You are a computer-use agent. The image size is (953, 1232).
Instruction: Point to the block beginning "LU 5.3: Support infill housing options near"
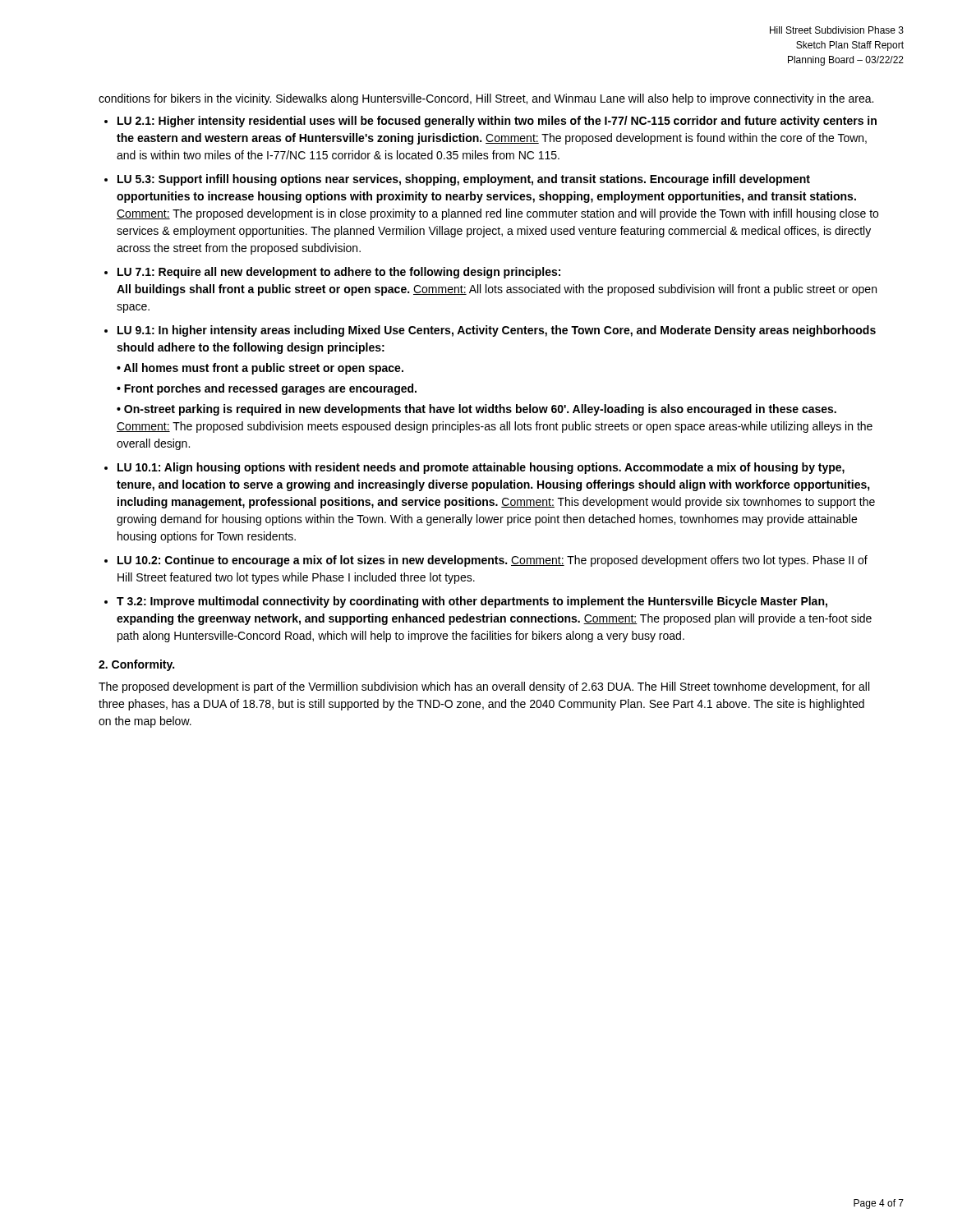click(x=498, y=214)
